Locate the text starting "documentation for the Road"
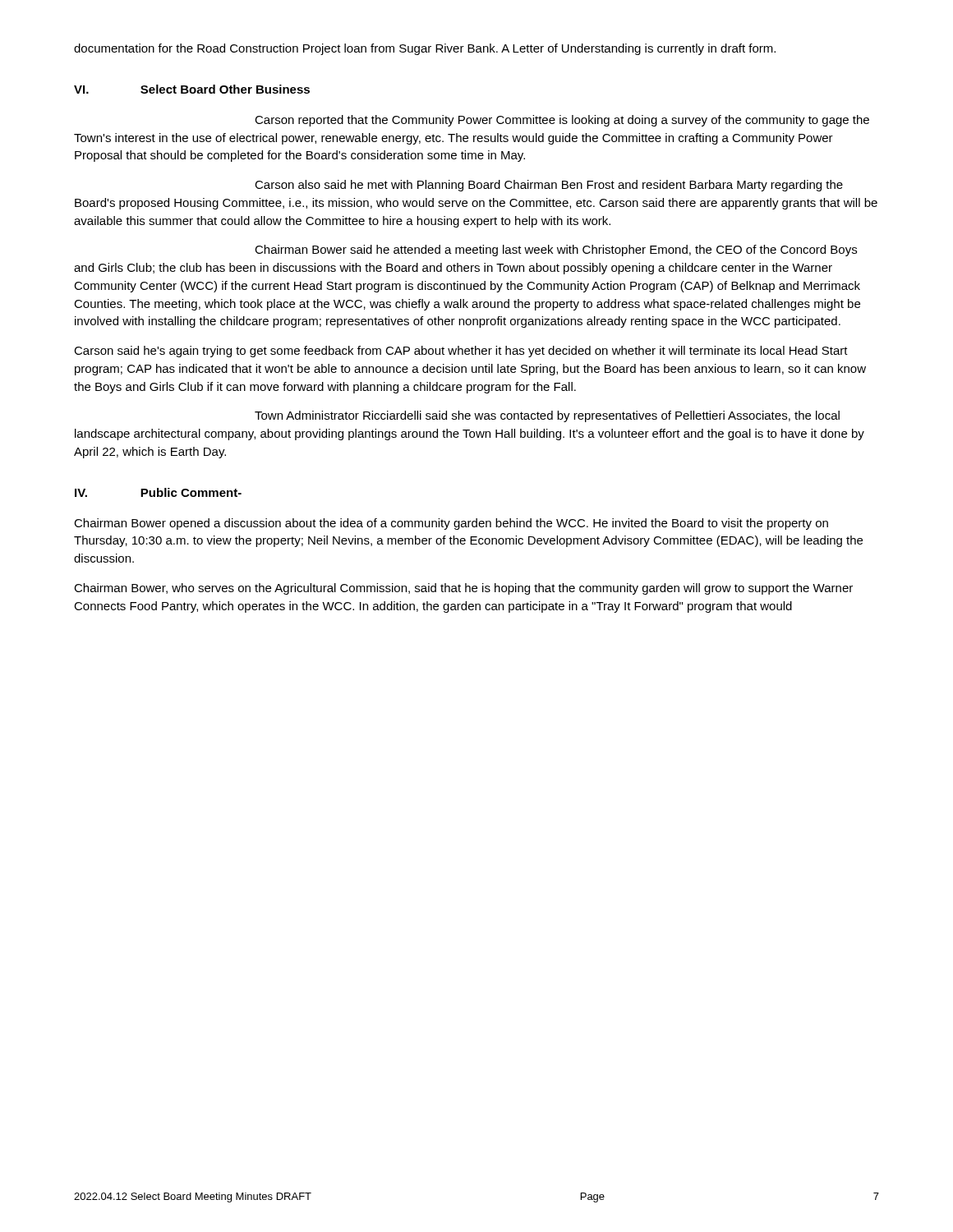The width and height of the screenshot is (953, 1232). click(425, 48)
